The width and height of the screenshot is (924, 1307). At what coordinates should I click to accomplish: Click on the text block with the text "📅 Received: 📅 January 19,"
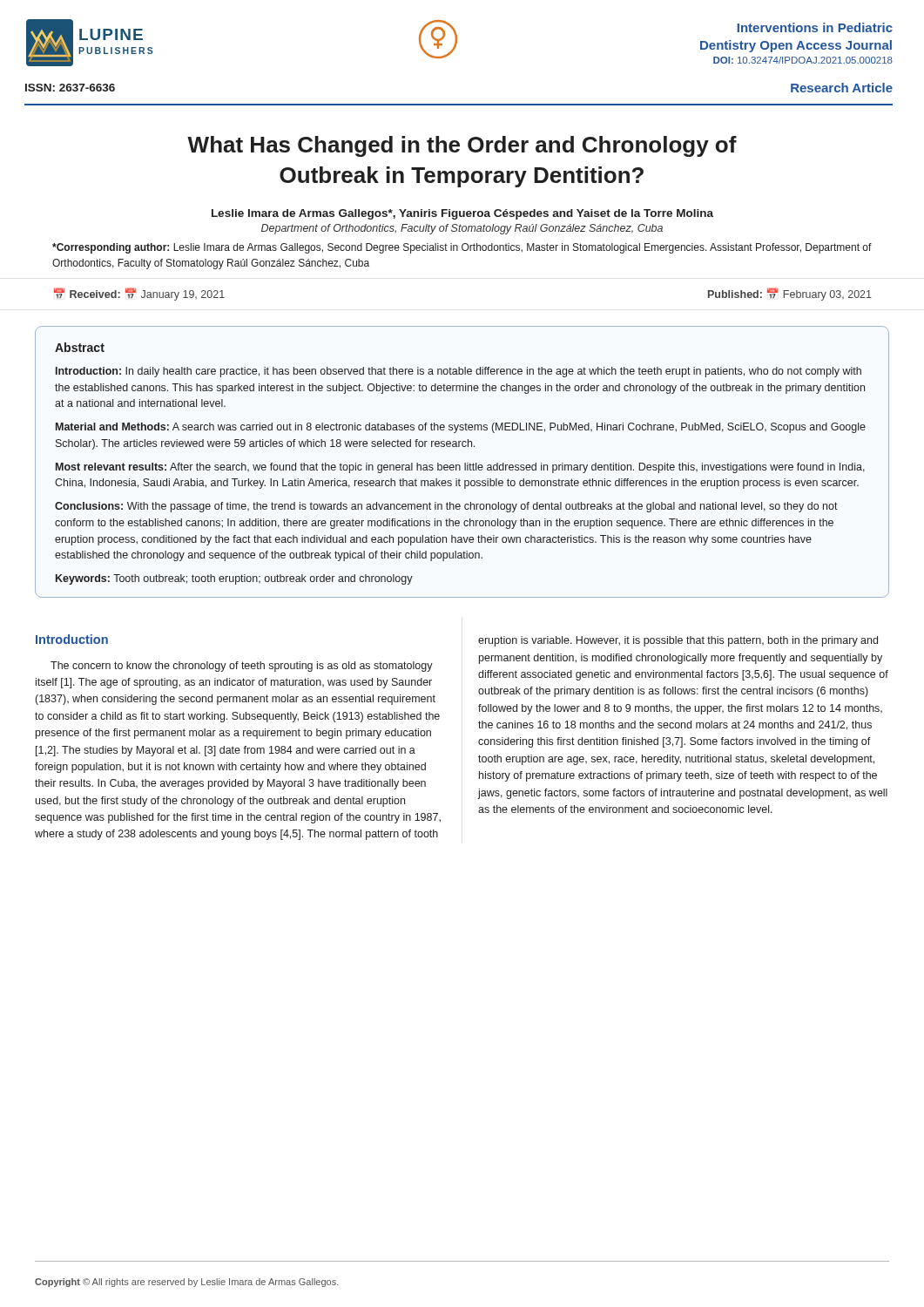139,294
